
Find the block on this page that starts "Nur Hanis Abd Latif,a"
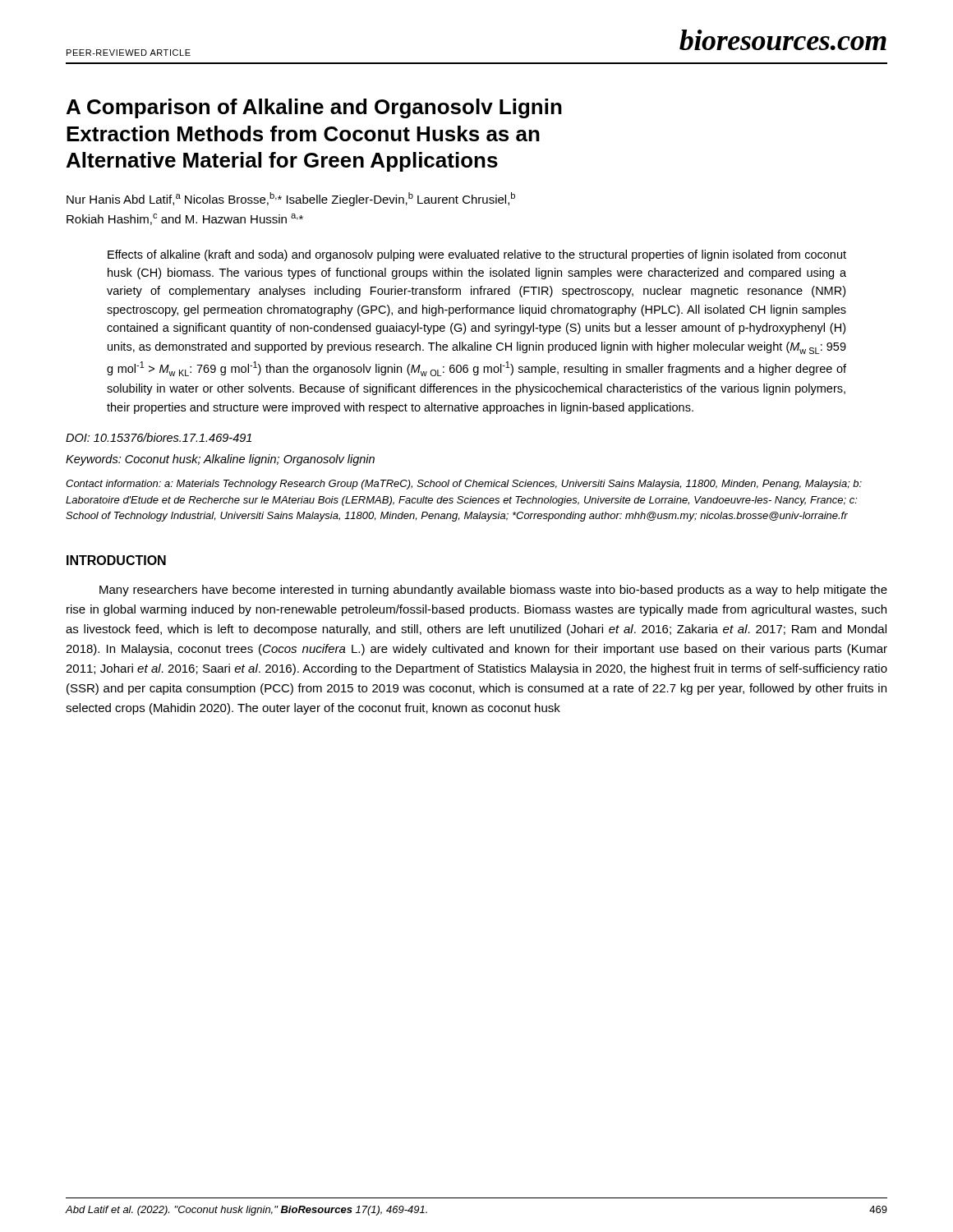291,208
